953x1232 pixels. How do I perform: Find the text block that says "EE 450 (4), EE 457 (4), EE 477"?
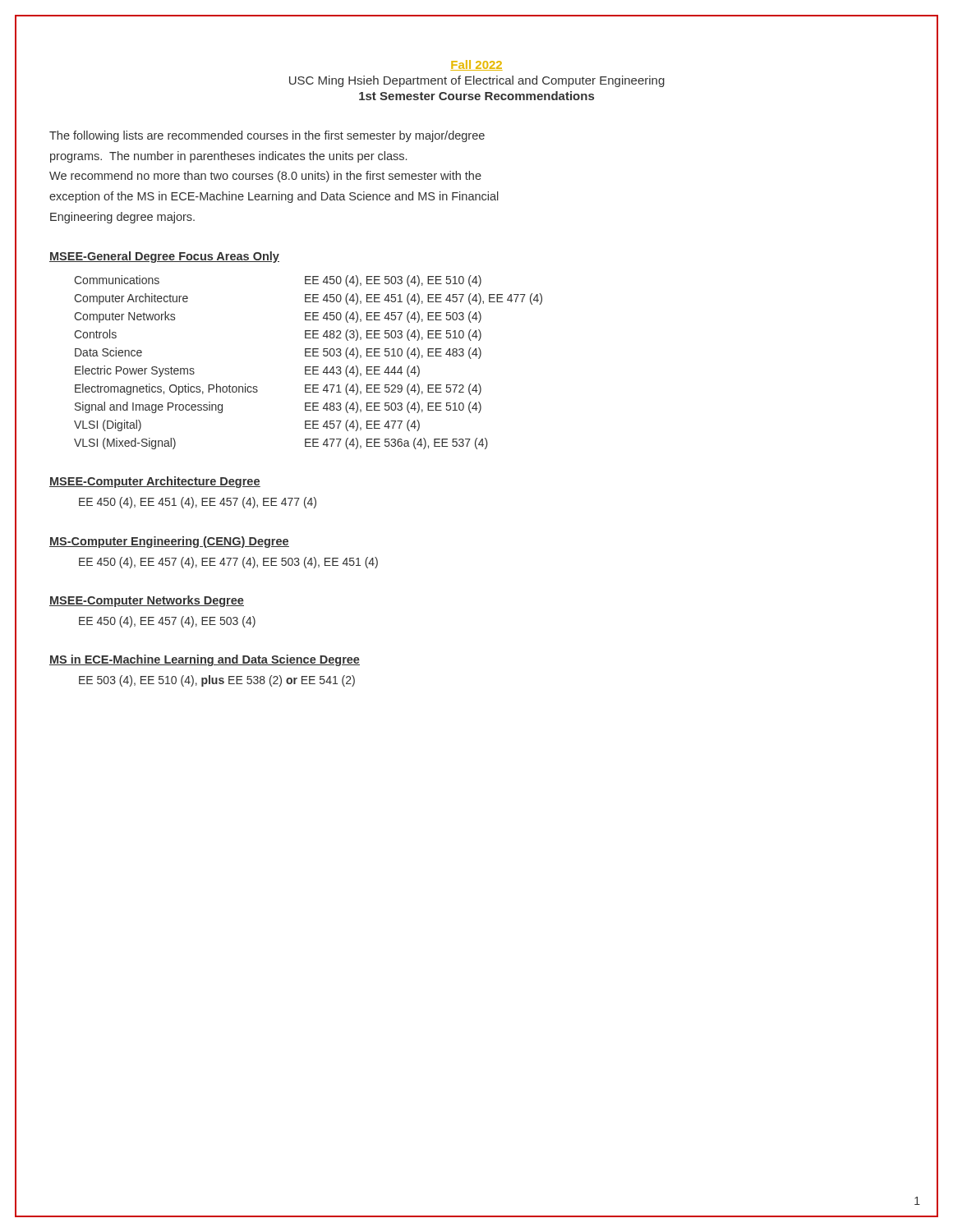pos(228,561)
